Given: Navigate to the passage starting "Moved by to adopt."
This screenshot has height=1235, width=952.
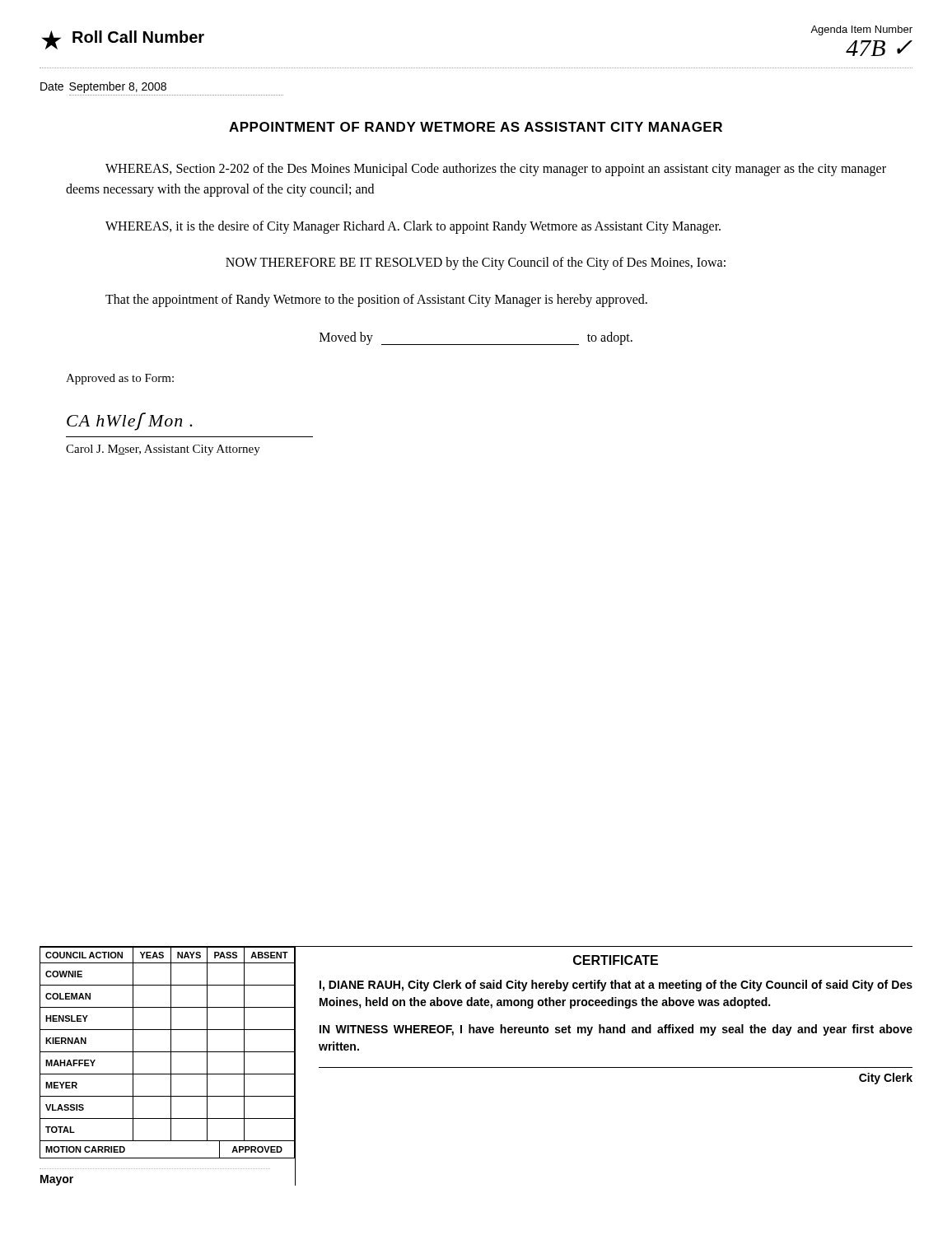Looking at the screenshot, I should coord(476,338).
